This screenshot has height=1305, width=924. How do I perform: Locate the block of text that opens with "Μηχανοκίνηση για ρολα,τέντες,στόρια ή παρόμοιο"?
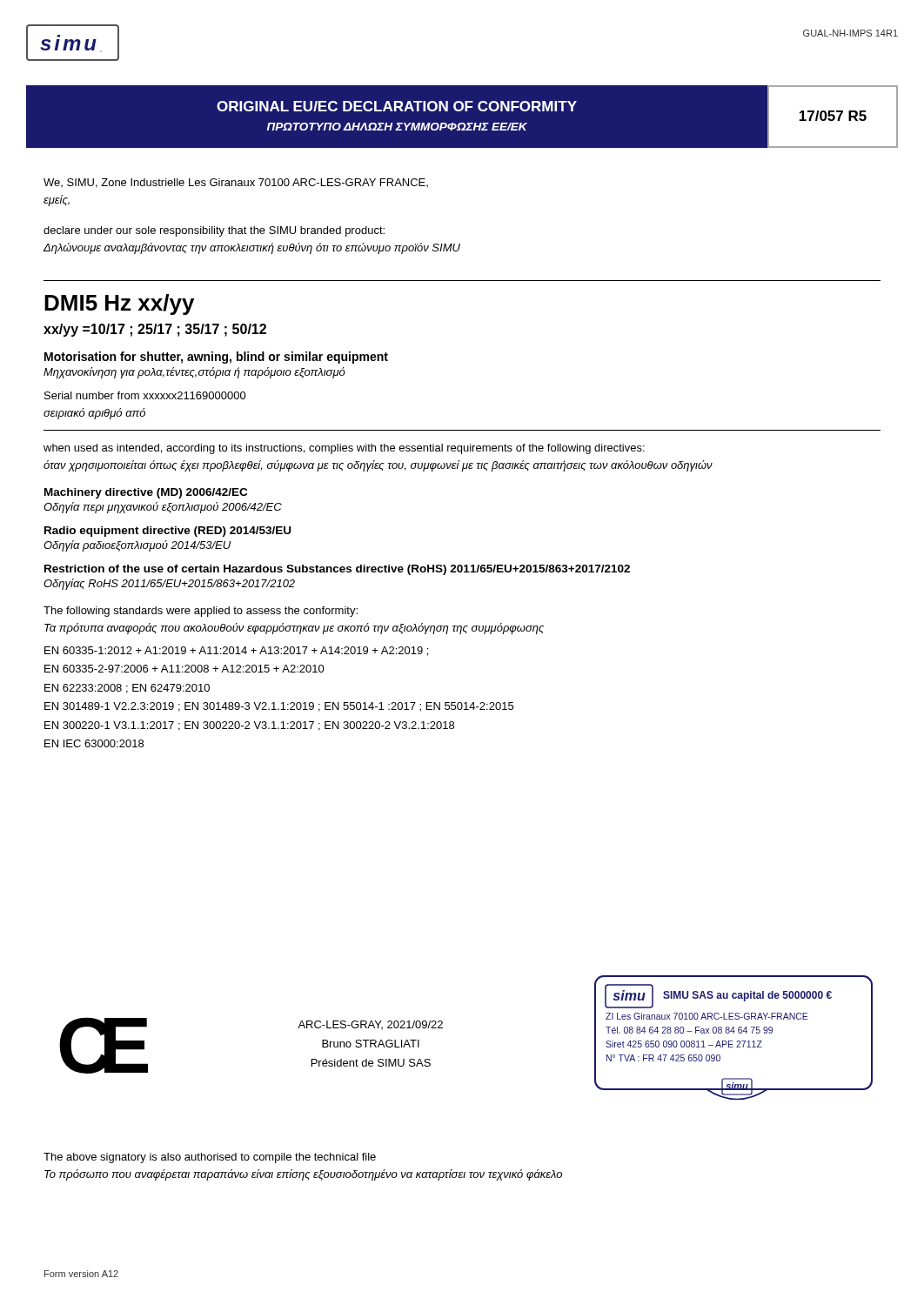(x=194, y=372)
